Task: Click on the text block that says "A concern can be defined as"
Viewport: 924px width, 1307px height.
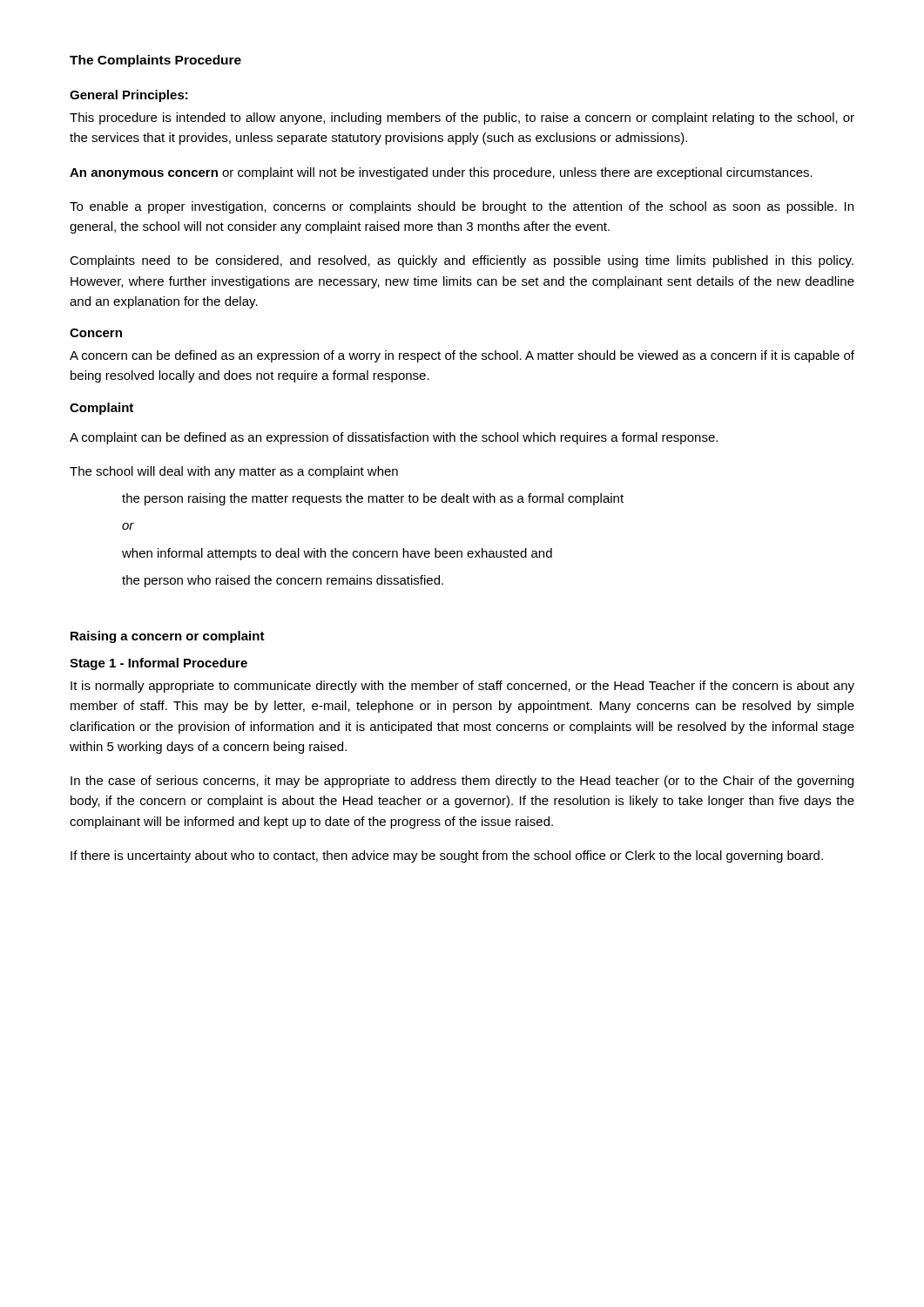Action: point(462,365)
